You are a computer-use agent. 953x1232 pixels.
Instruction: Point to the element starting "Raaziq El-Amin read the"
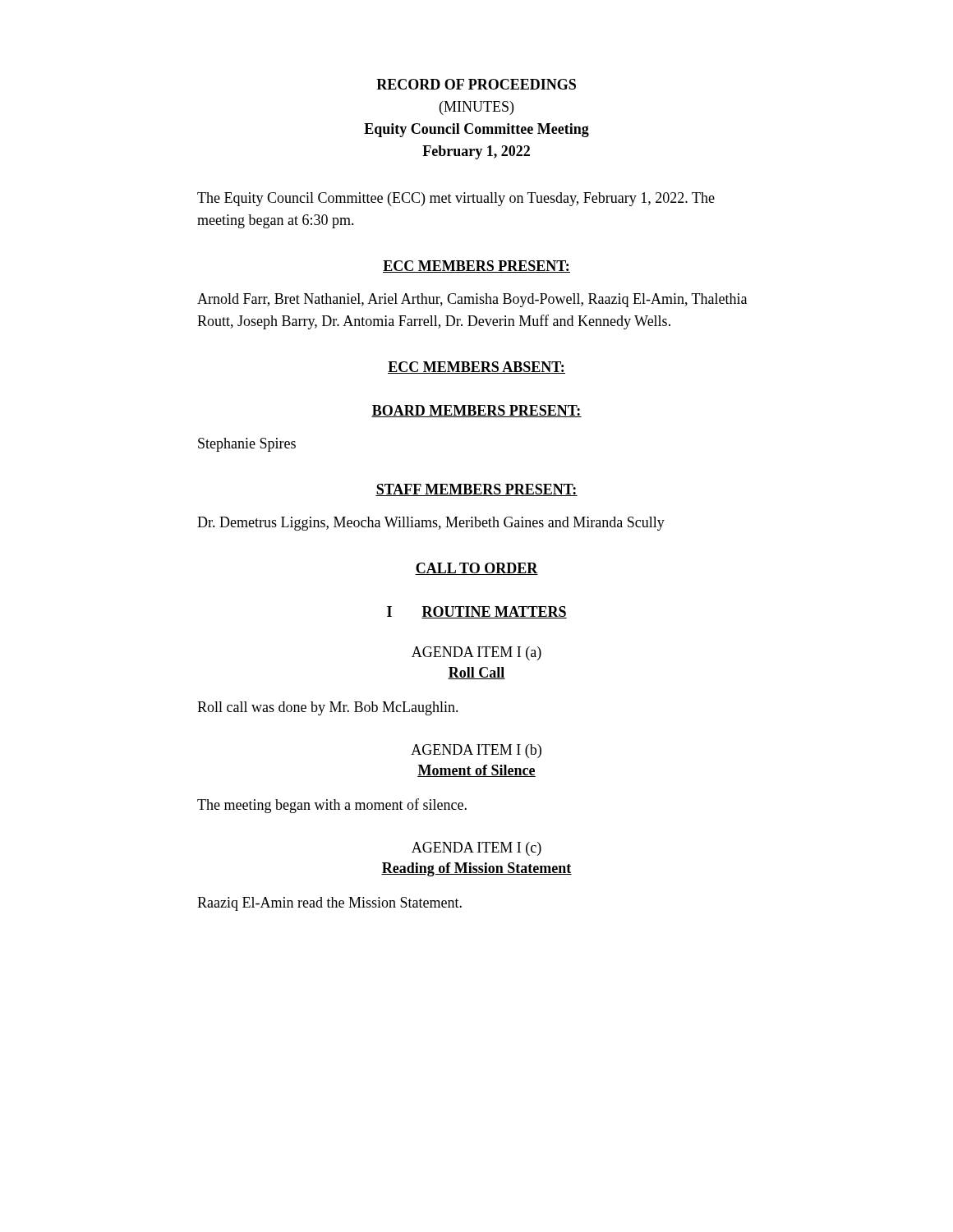tap(330, 903)
